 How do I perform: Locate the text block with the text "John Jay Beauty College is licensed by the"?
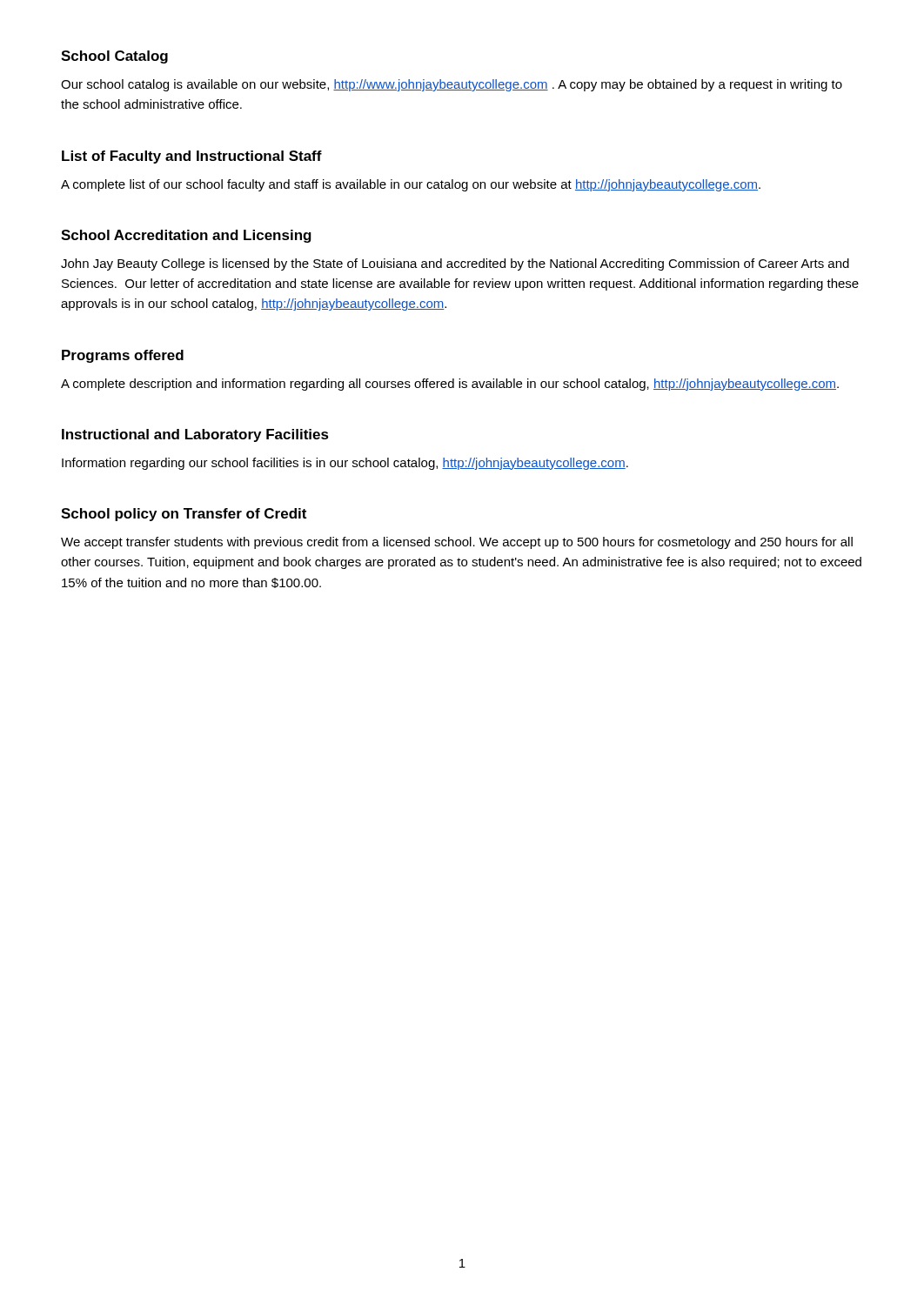(460, 283)
